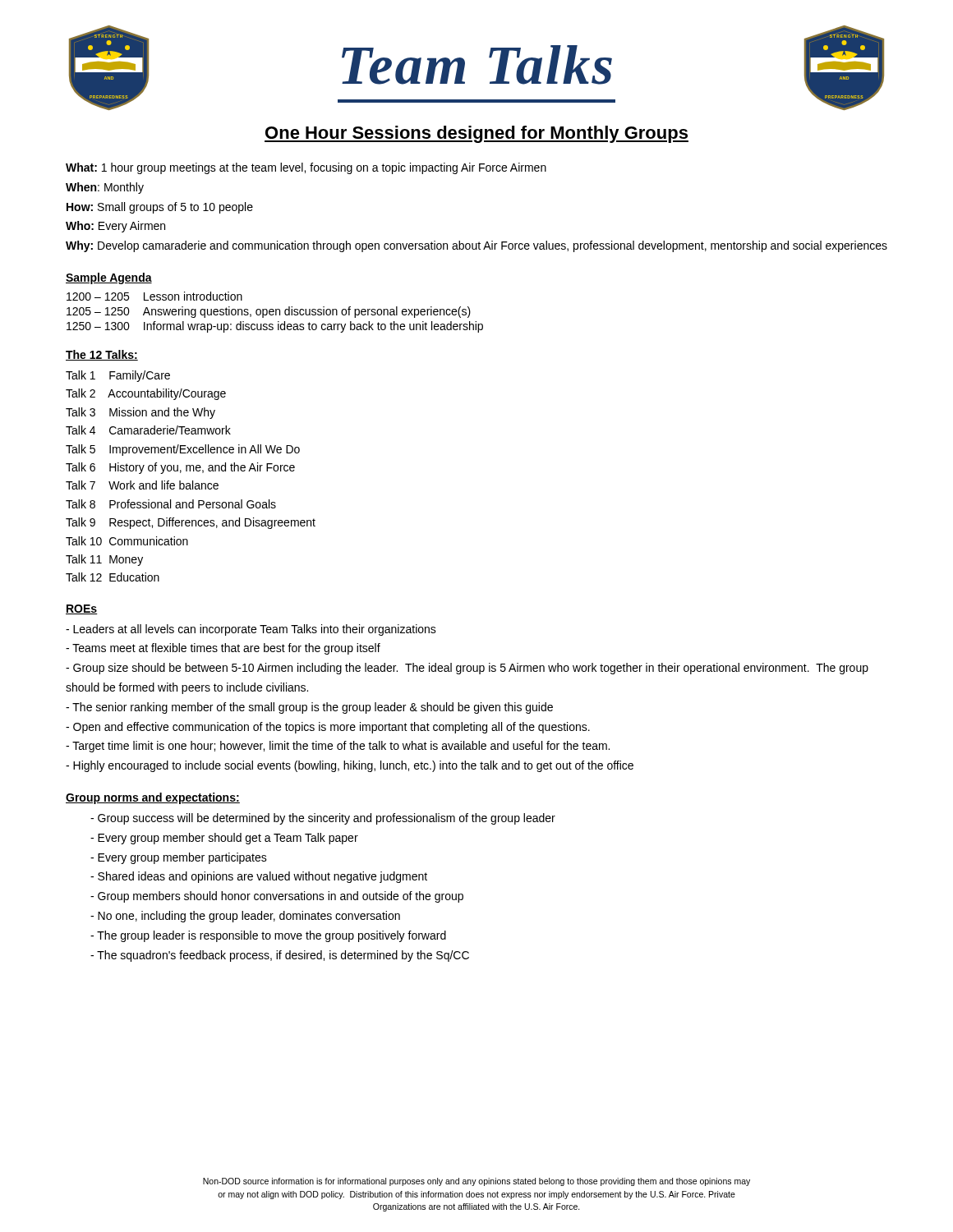Click on the table containing "Informal wrap-up: discuss ideas"
Screen dimensions: 1232x953
(476, 311)
